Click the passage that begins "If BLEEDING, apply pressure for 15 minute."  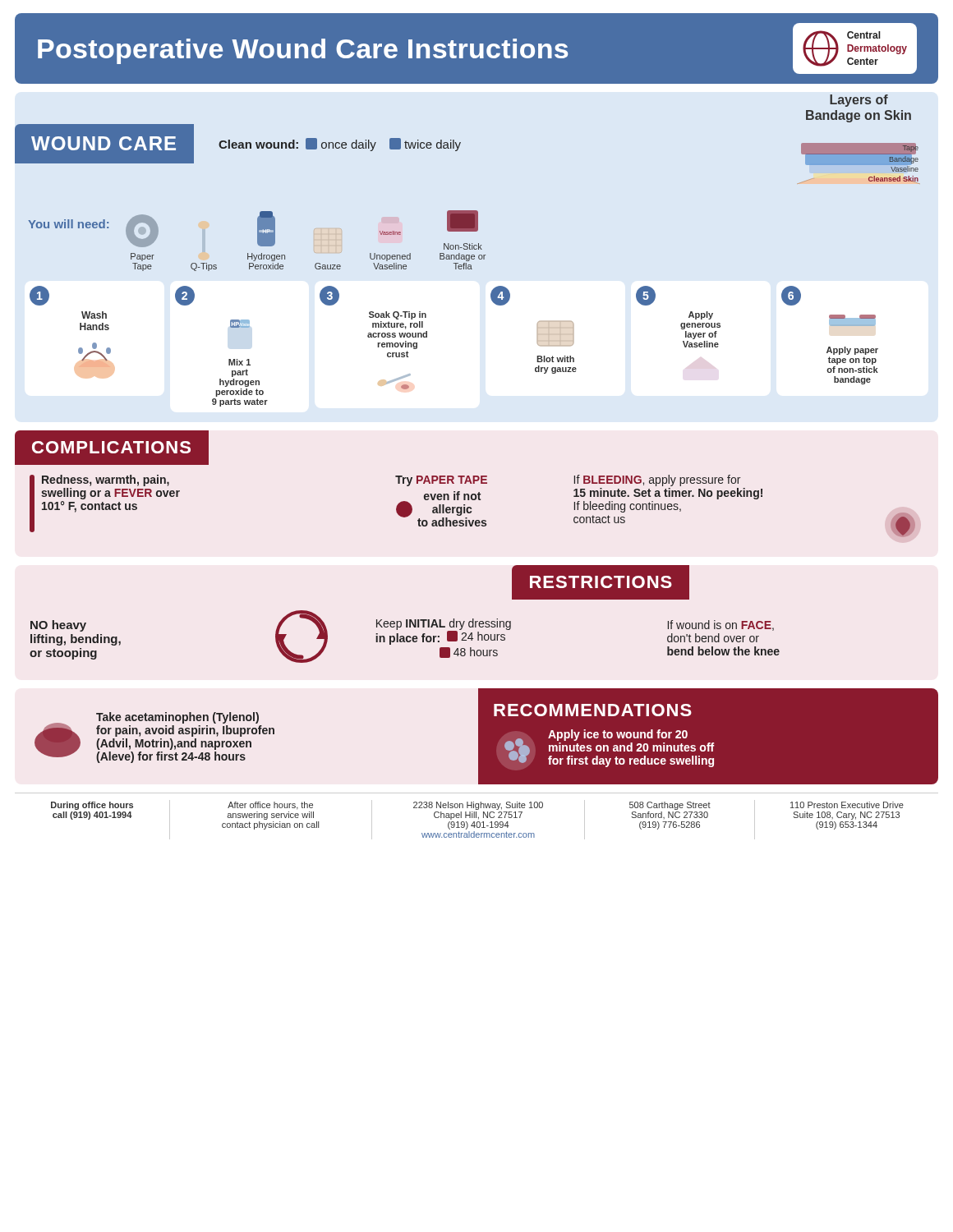click(x=657, y=480)
